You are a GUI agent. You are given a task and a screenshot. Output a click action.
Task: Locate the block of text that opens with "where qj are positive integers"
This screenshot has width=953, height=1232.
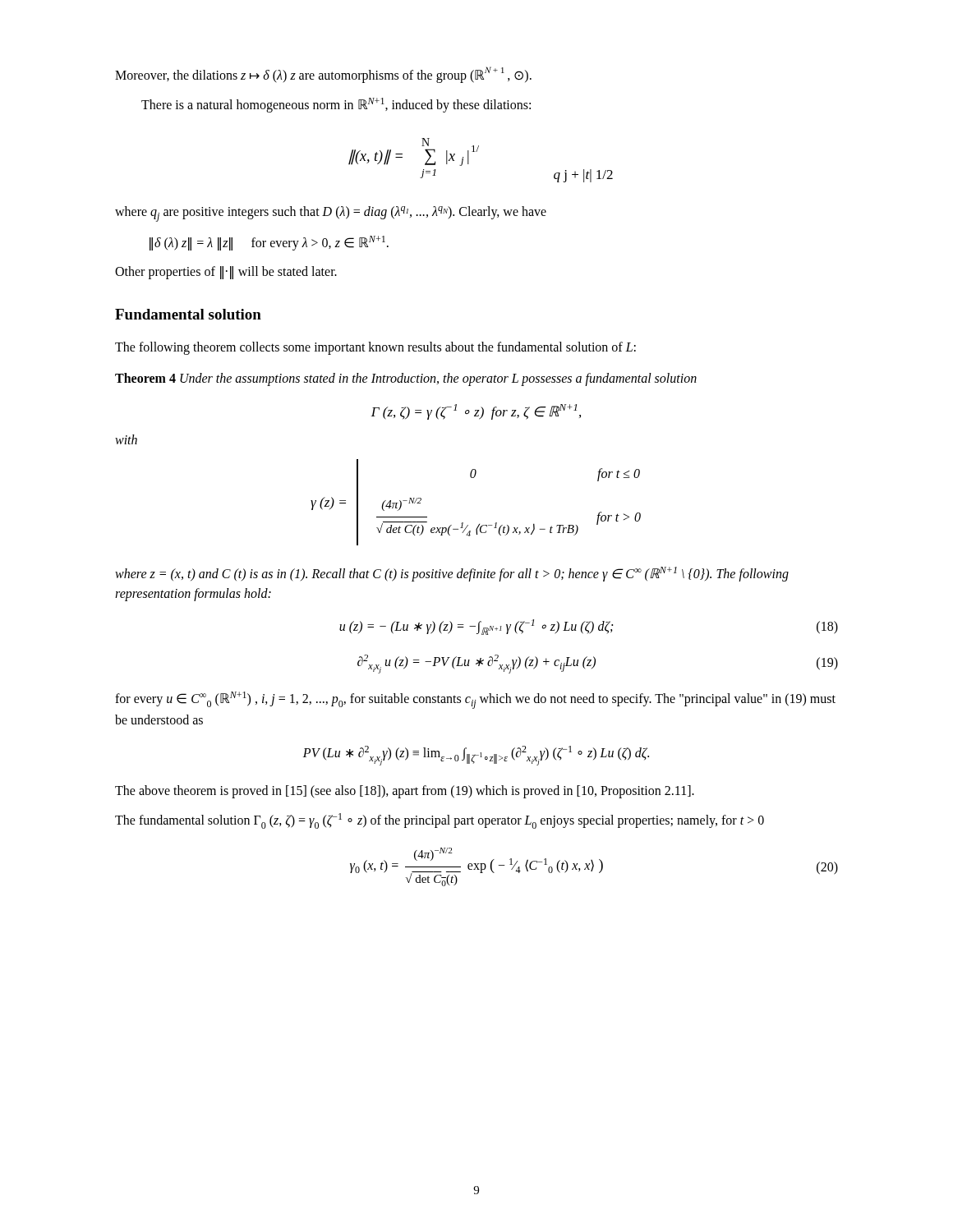[x=476, y=212]
